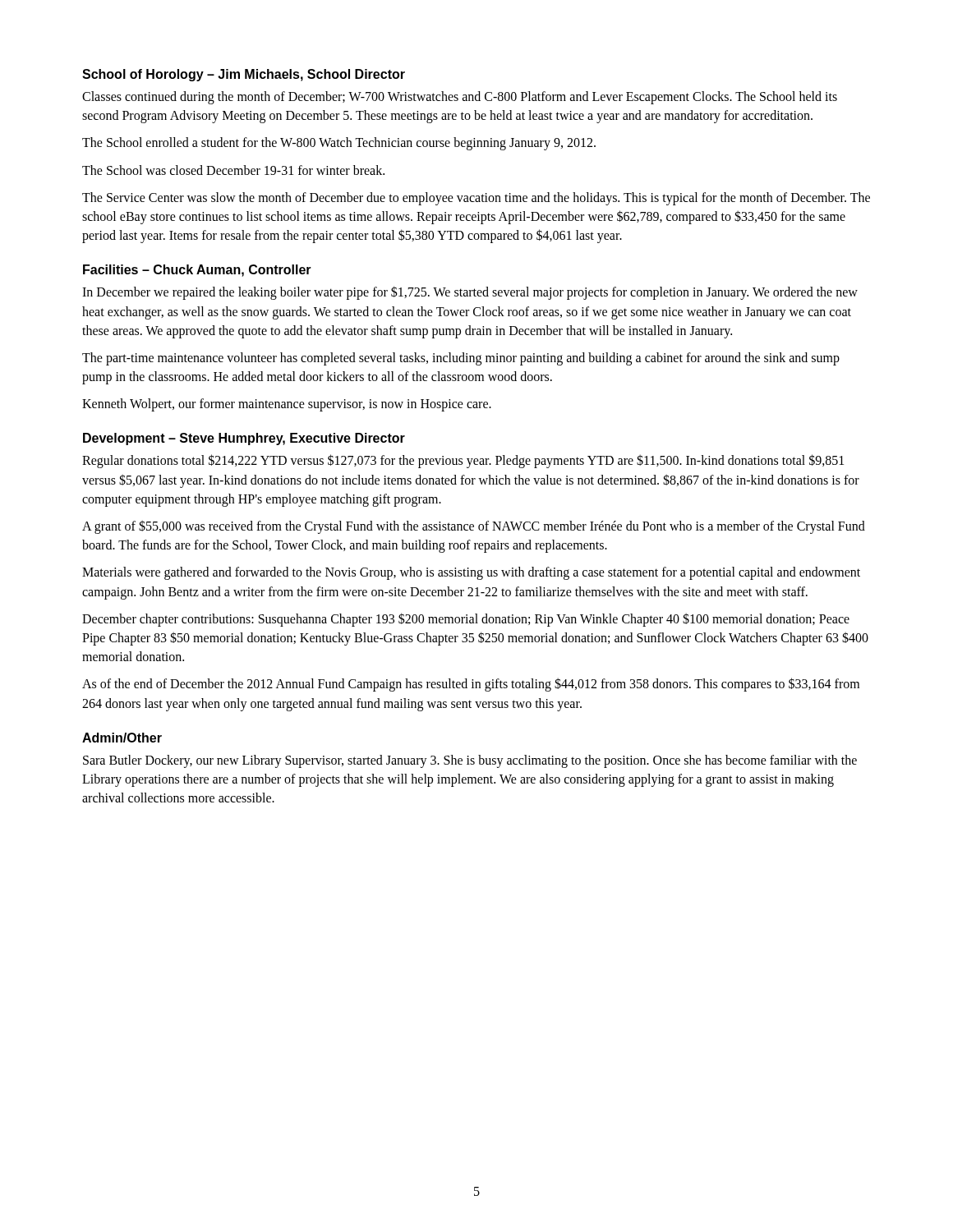Click on the text block that says "December chapter contributions: Susquehanna Chapter"

(x=475, y=638)
